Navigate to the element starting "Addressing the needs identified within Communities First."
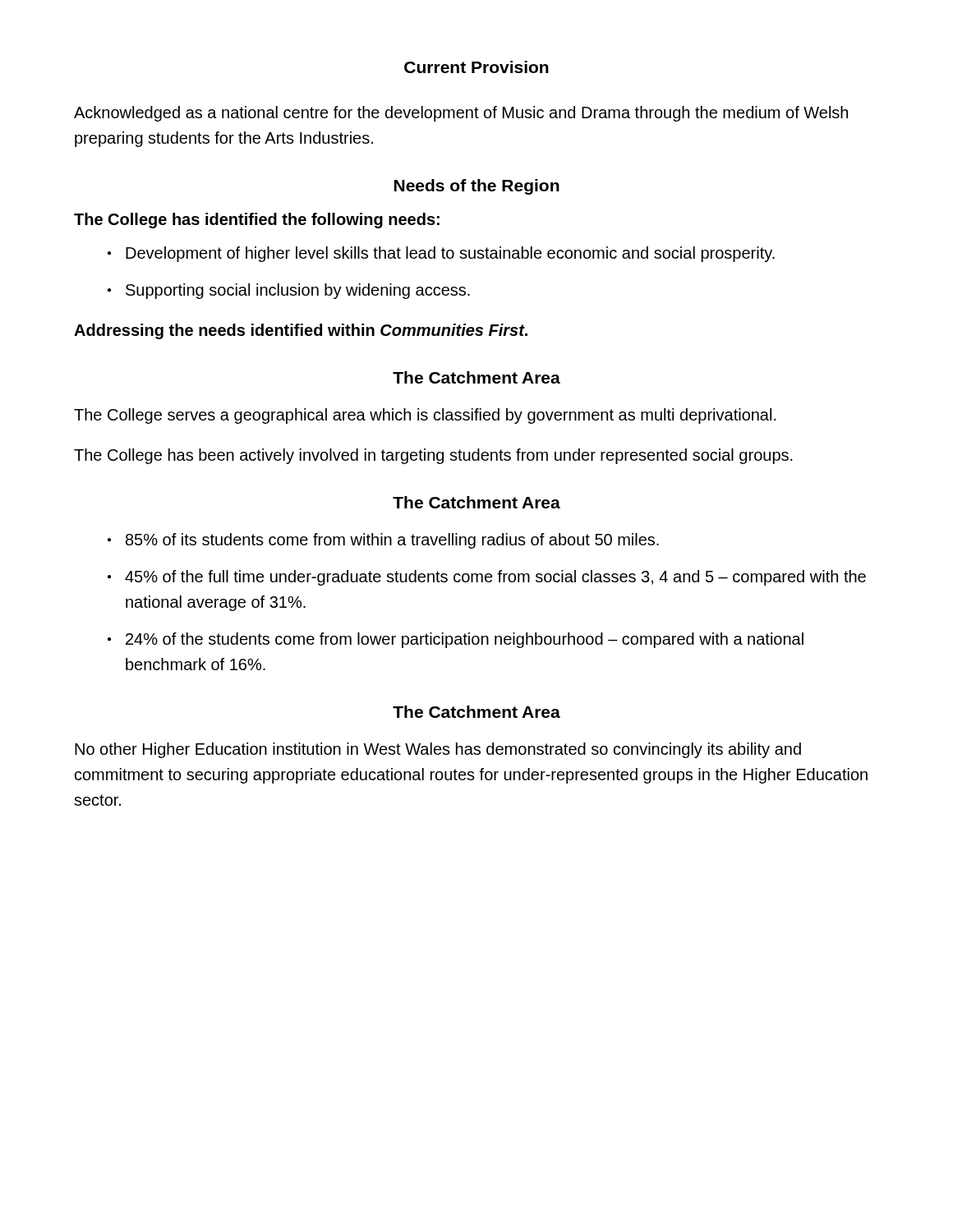Image resolution: width=953 pixels, height=1232 pixels. 301,330
